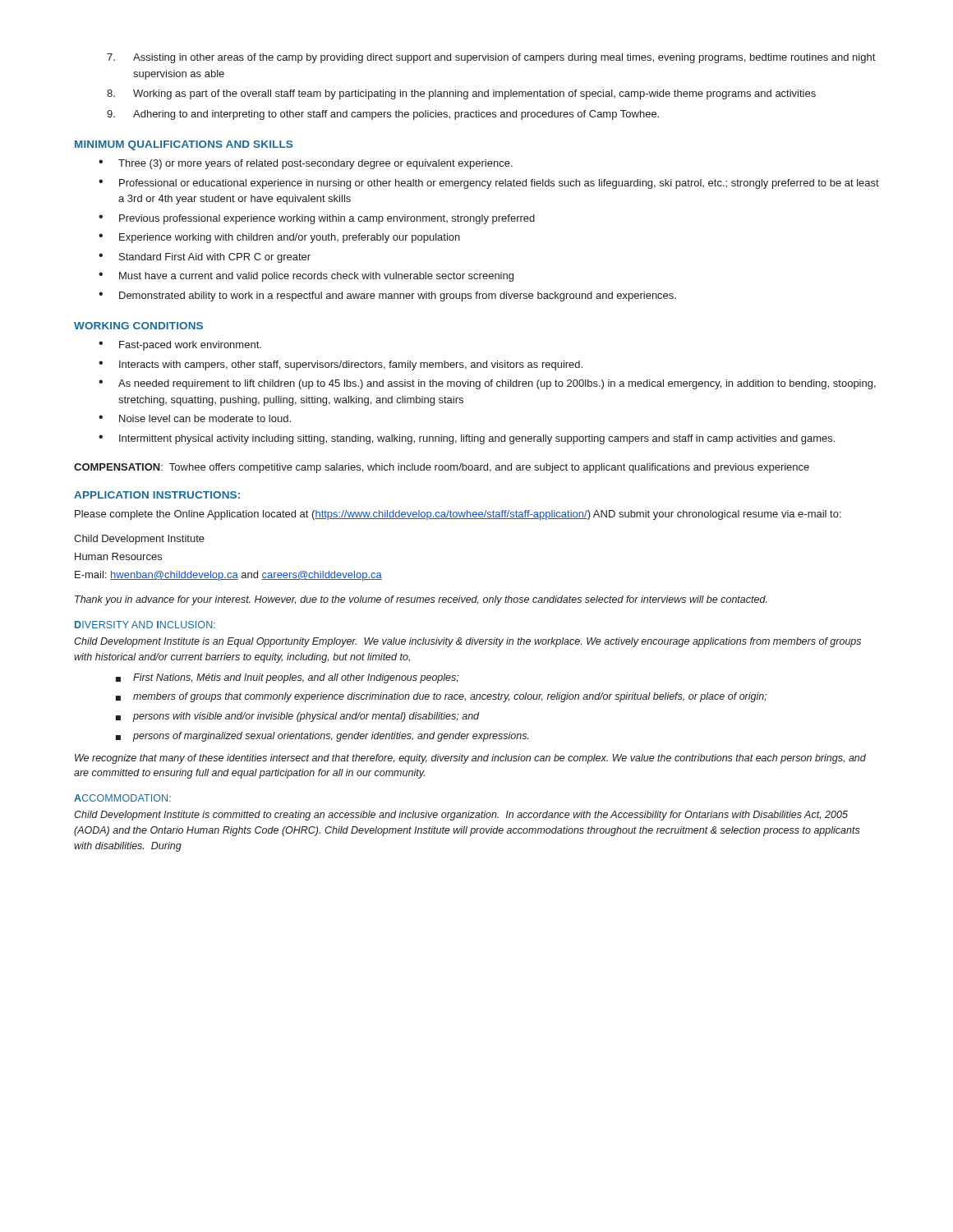Find the text starting "• Fast-paced work environment."
This screenshot has width=953, height=1232.
click(x=180, y=345)
